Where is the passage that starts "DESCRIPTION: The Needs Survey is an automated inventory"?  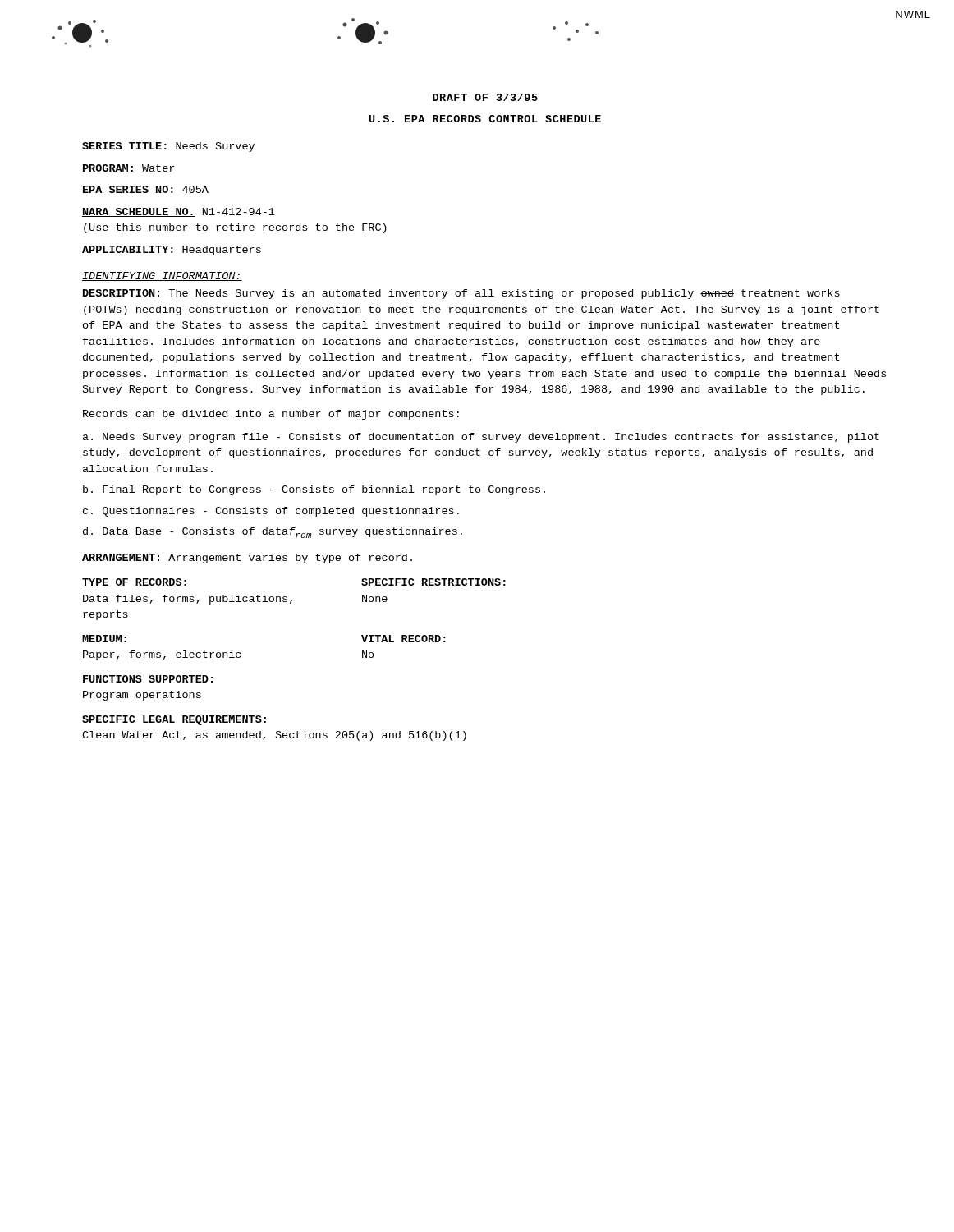(x=485, y=342)
